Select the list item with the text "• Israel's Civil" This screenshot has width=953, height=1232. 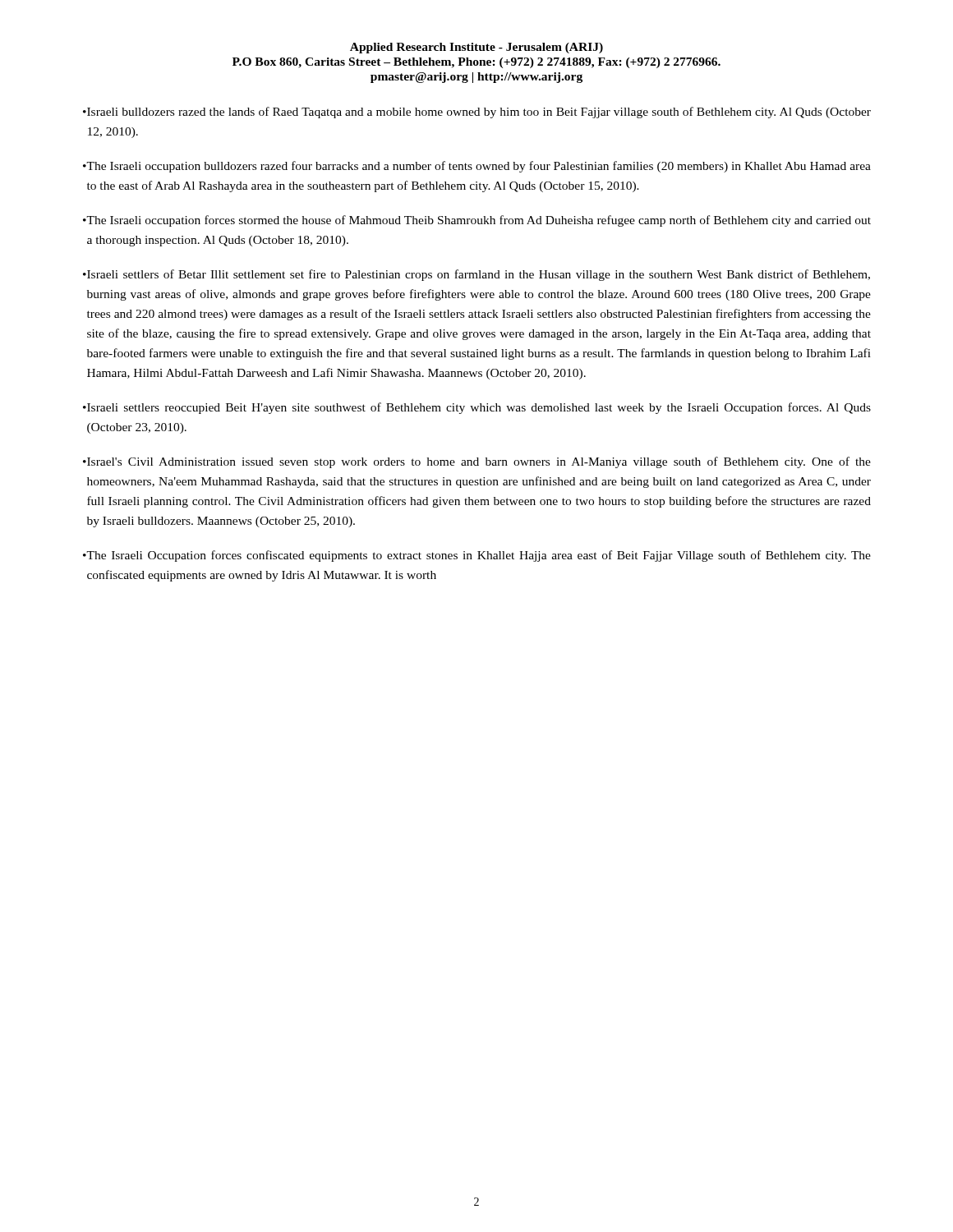[x=476, y=491]
